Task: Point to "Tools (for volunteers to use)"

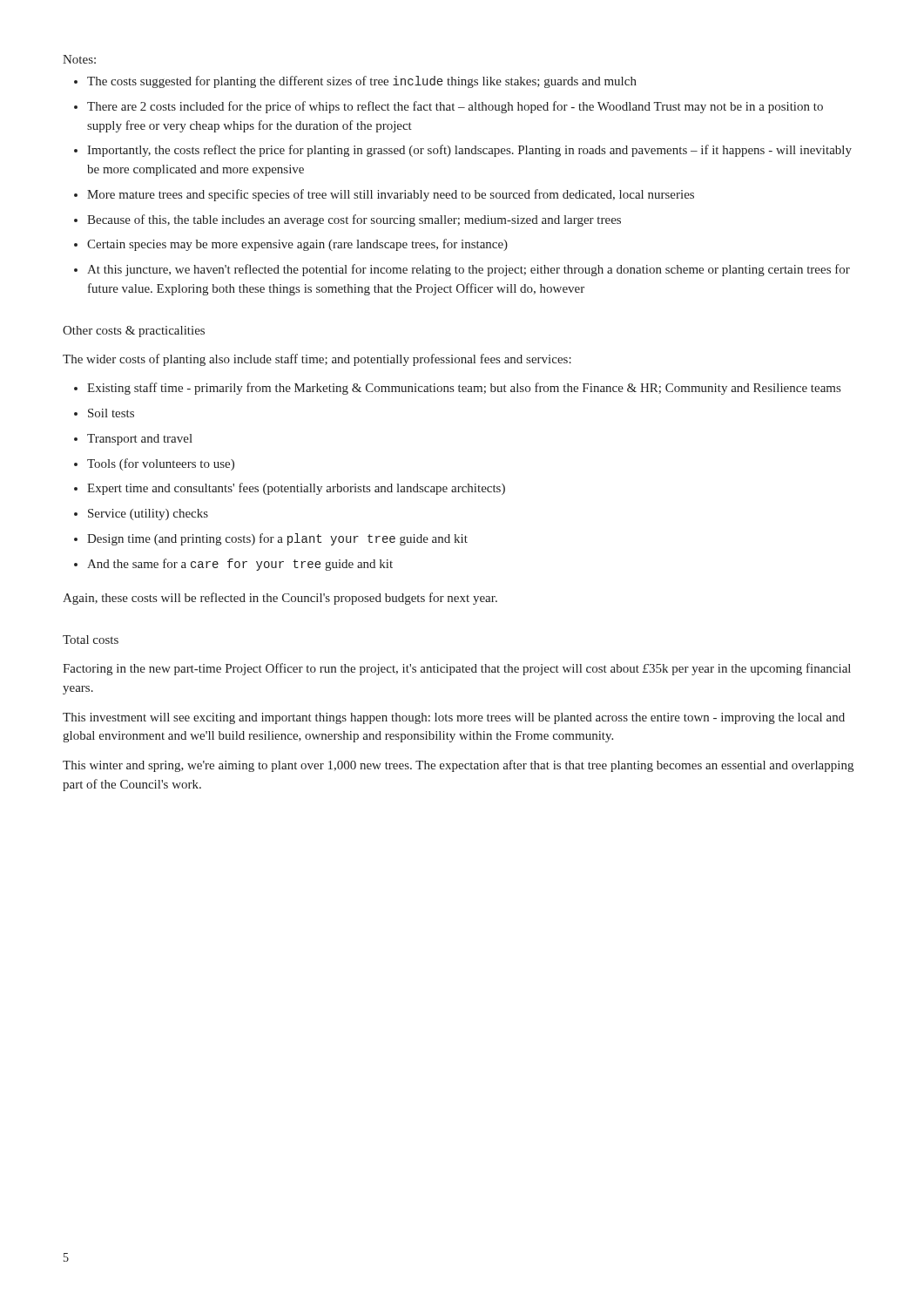Action: click(x=161, y=463)
